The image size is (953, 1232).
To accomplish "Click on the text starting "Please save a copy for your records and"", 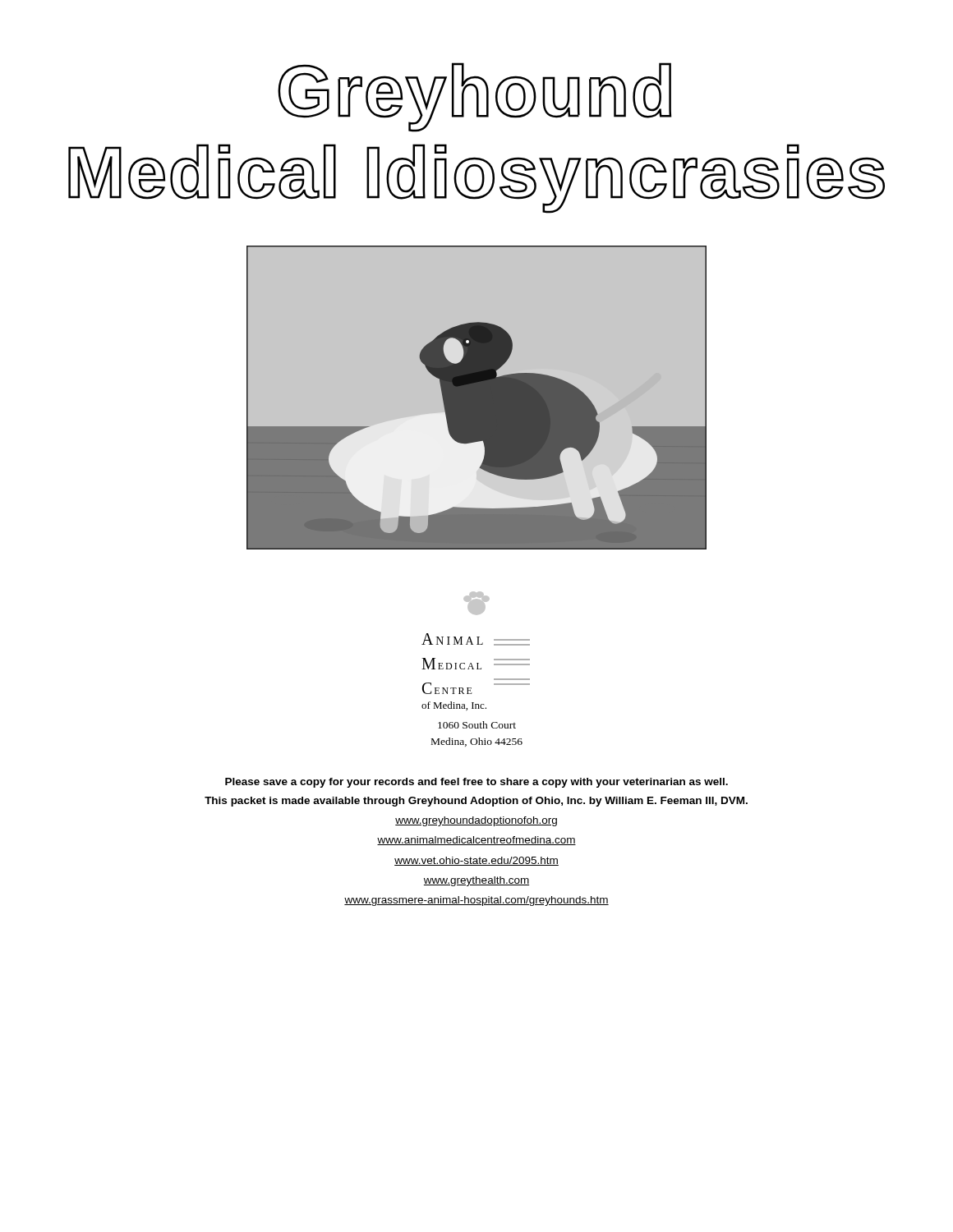I will pos(476,842).
